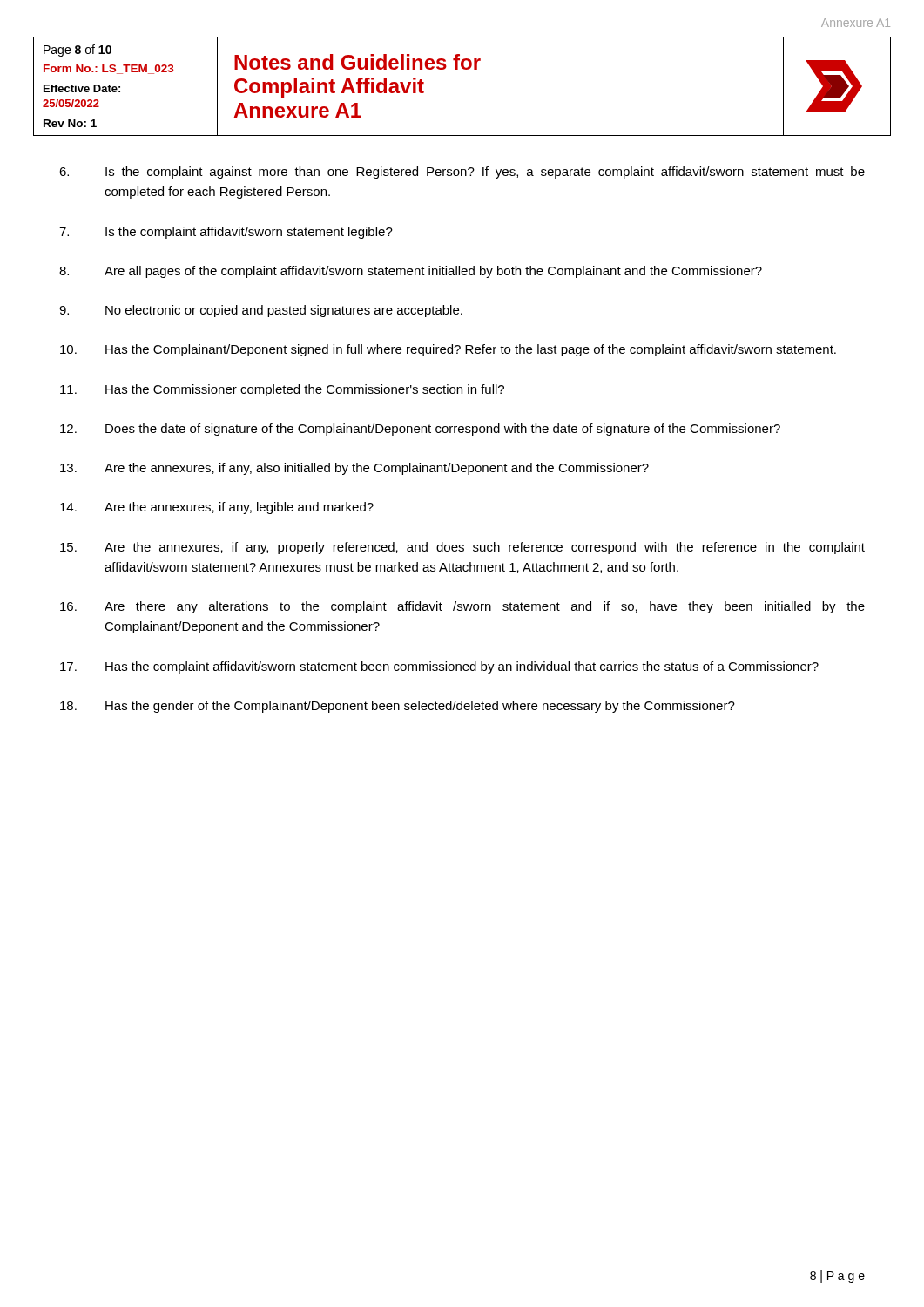Click on the table containing "Page 8 of"

pos(462,86)
